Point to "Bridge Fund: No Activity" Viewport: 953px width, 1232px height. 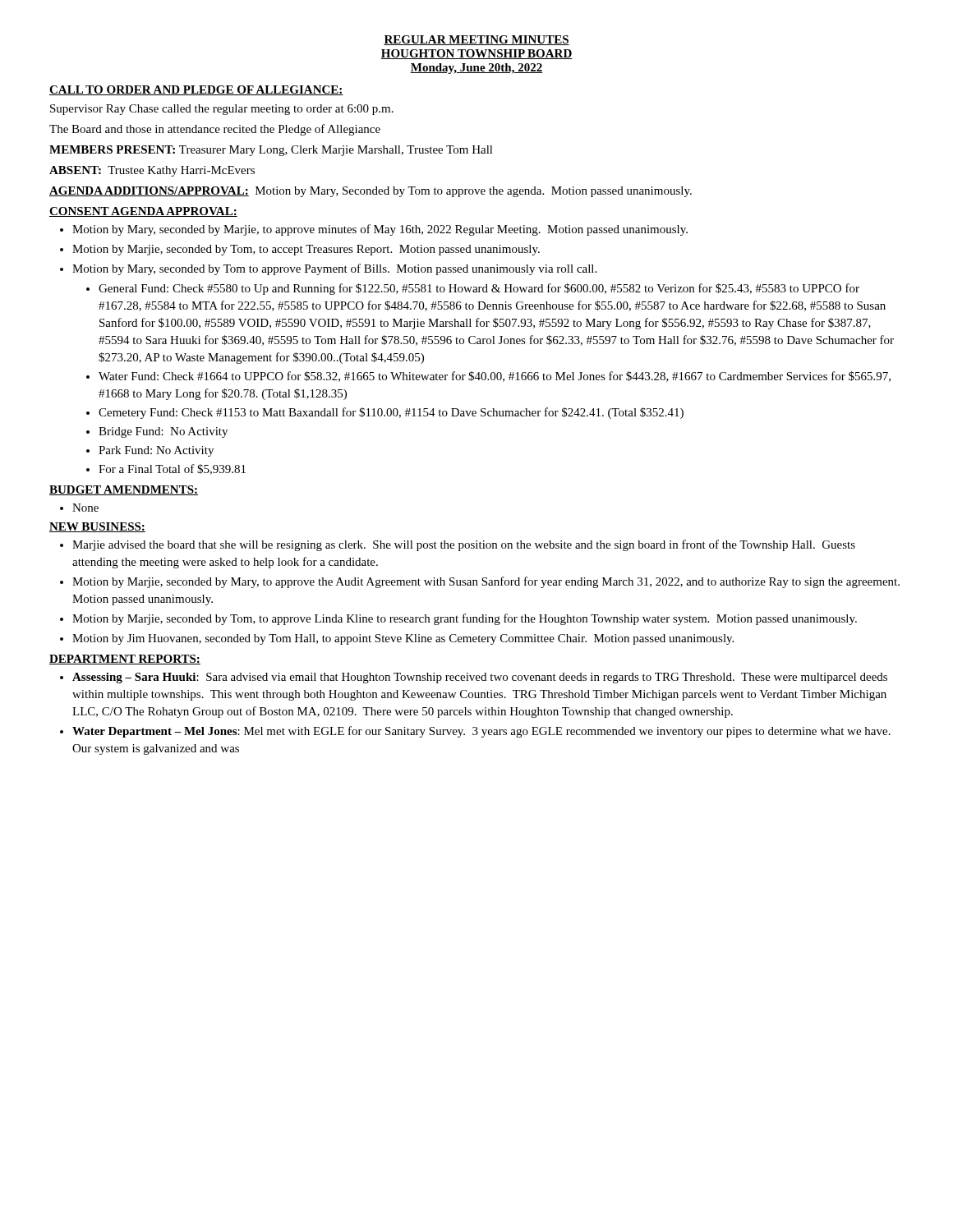163,432
